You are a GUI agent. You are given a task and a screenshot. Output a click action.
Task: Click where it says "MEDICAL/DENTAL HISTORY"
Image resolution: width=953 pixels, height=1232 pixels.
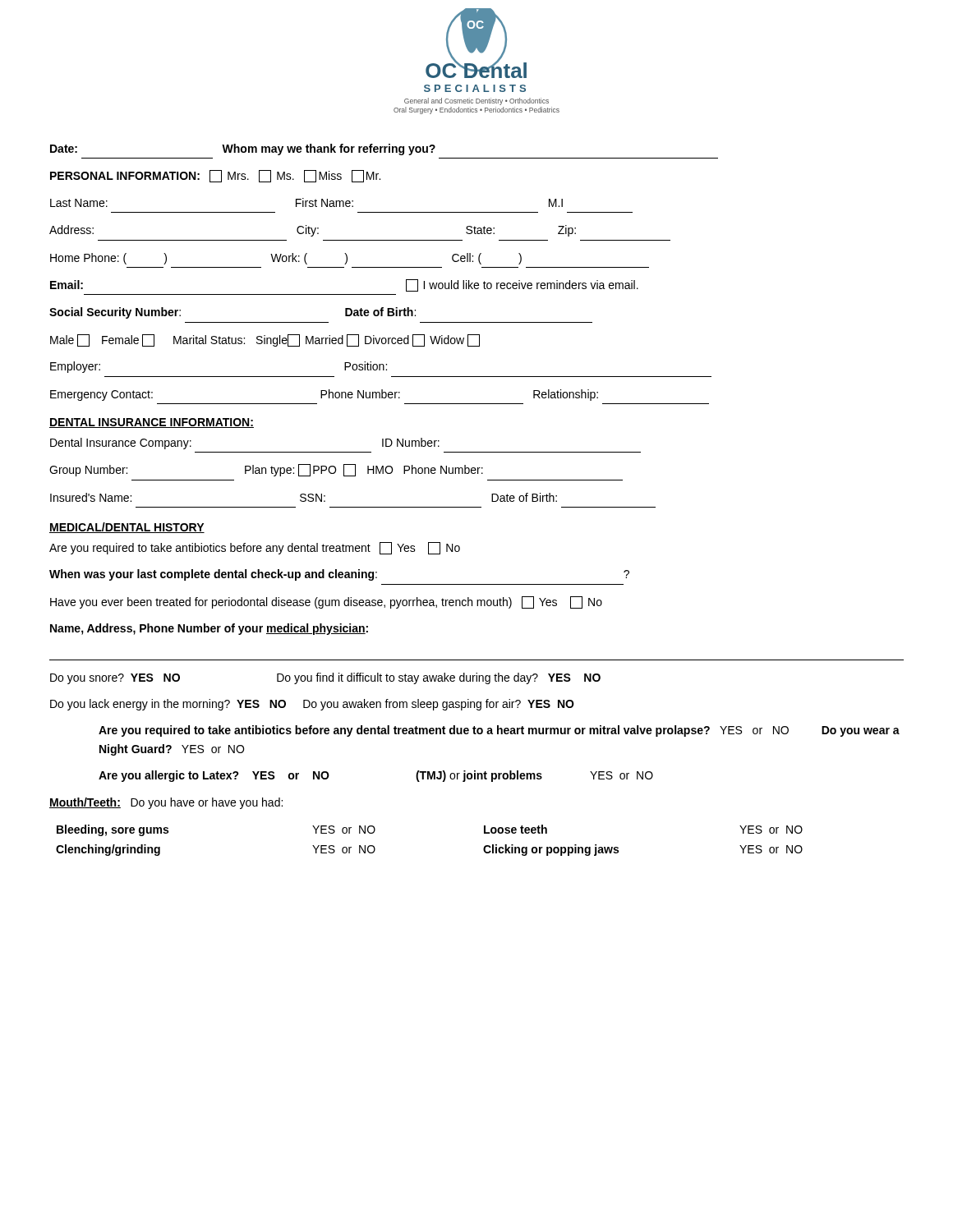[x=127, y=527]
